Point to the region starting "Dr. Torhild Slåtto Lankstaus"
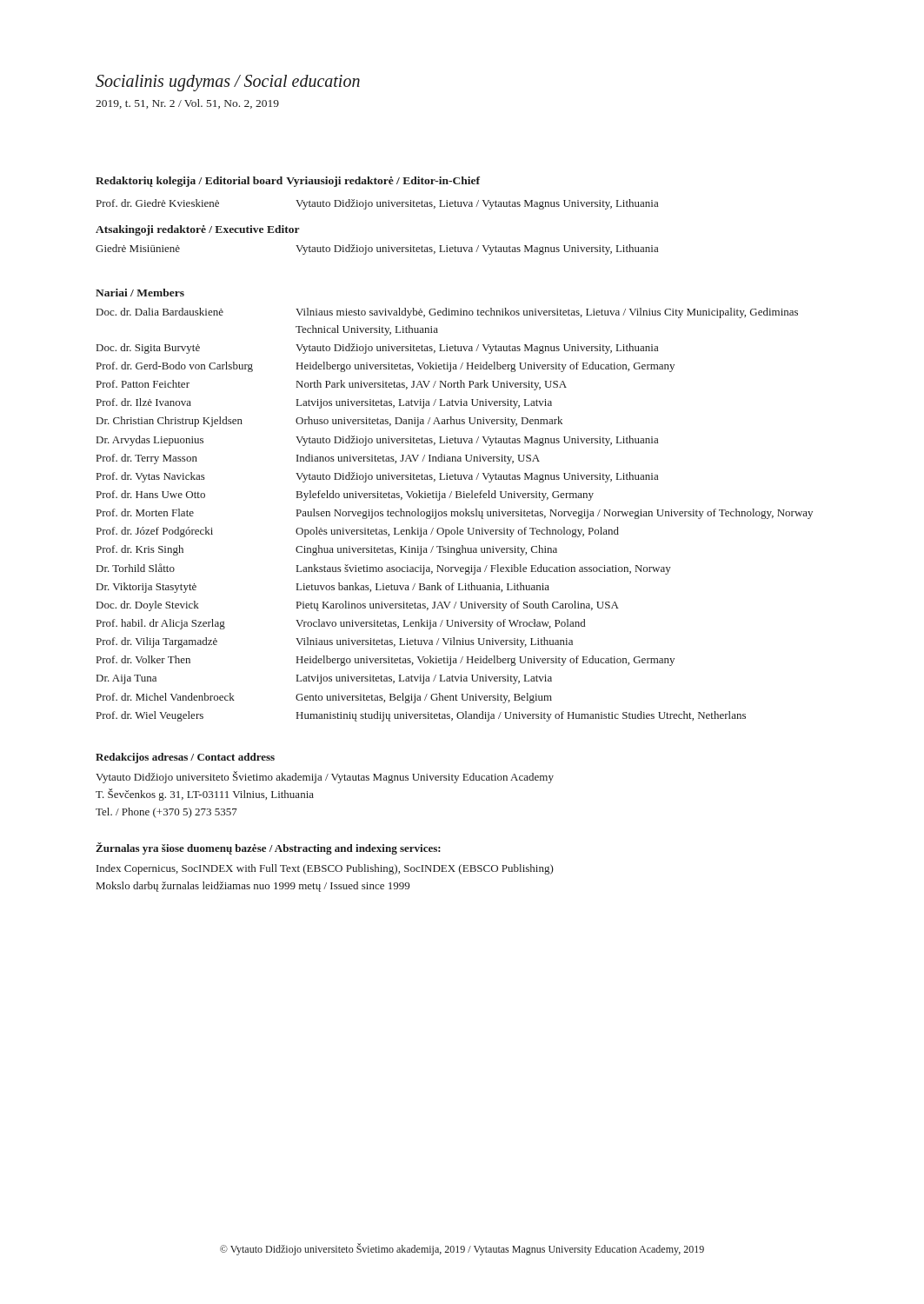The width and height of the screenshot is (924, 1304). point(462,568)
